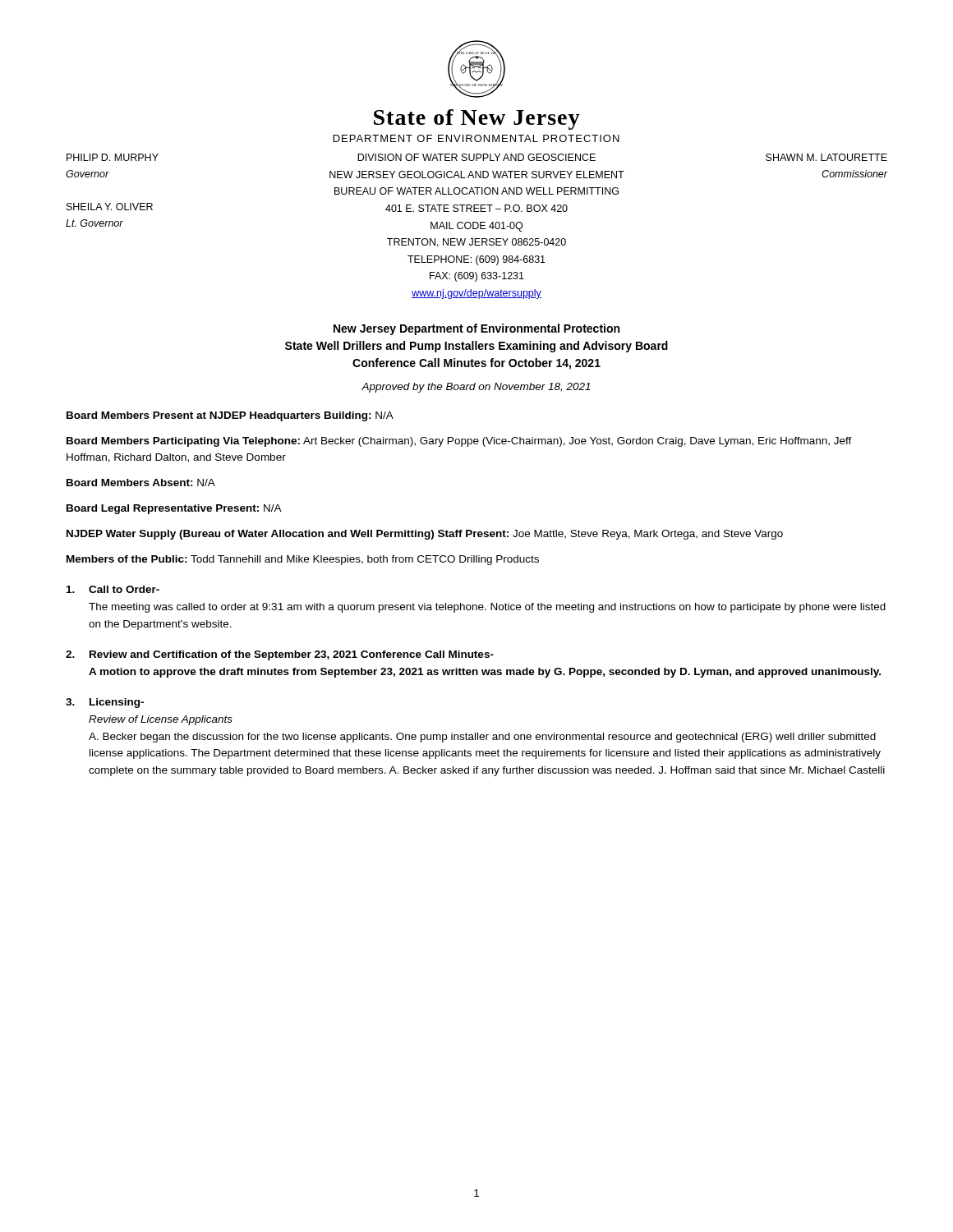
Task: Find the text starting "Board Members Present at NJDEP Headquarters Building: N/A"
Action: click(230, 415)
